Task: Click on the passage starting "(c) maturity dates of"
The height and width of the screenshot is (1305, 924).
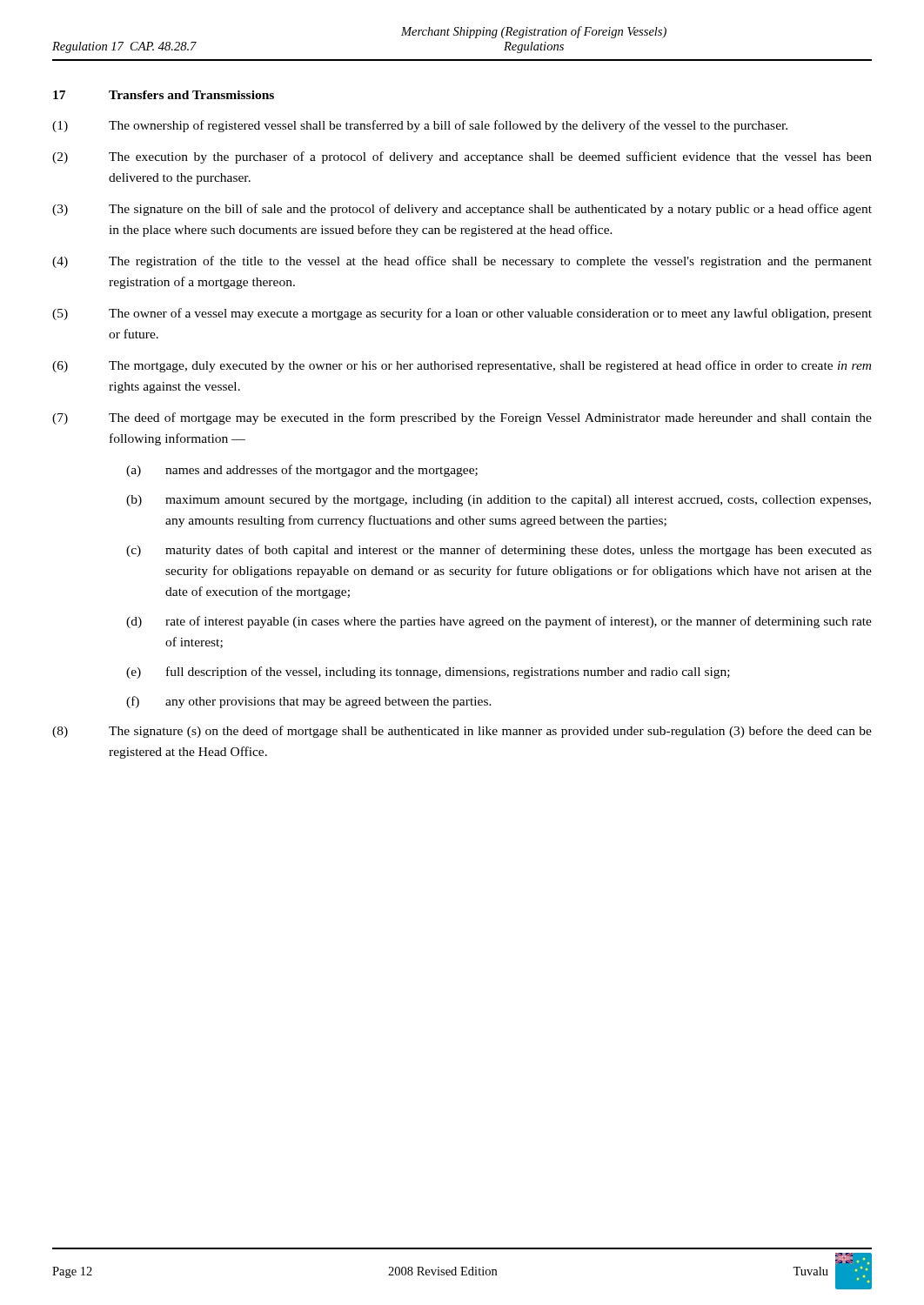Action: click(490, 571)
